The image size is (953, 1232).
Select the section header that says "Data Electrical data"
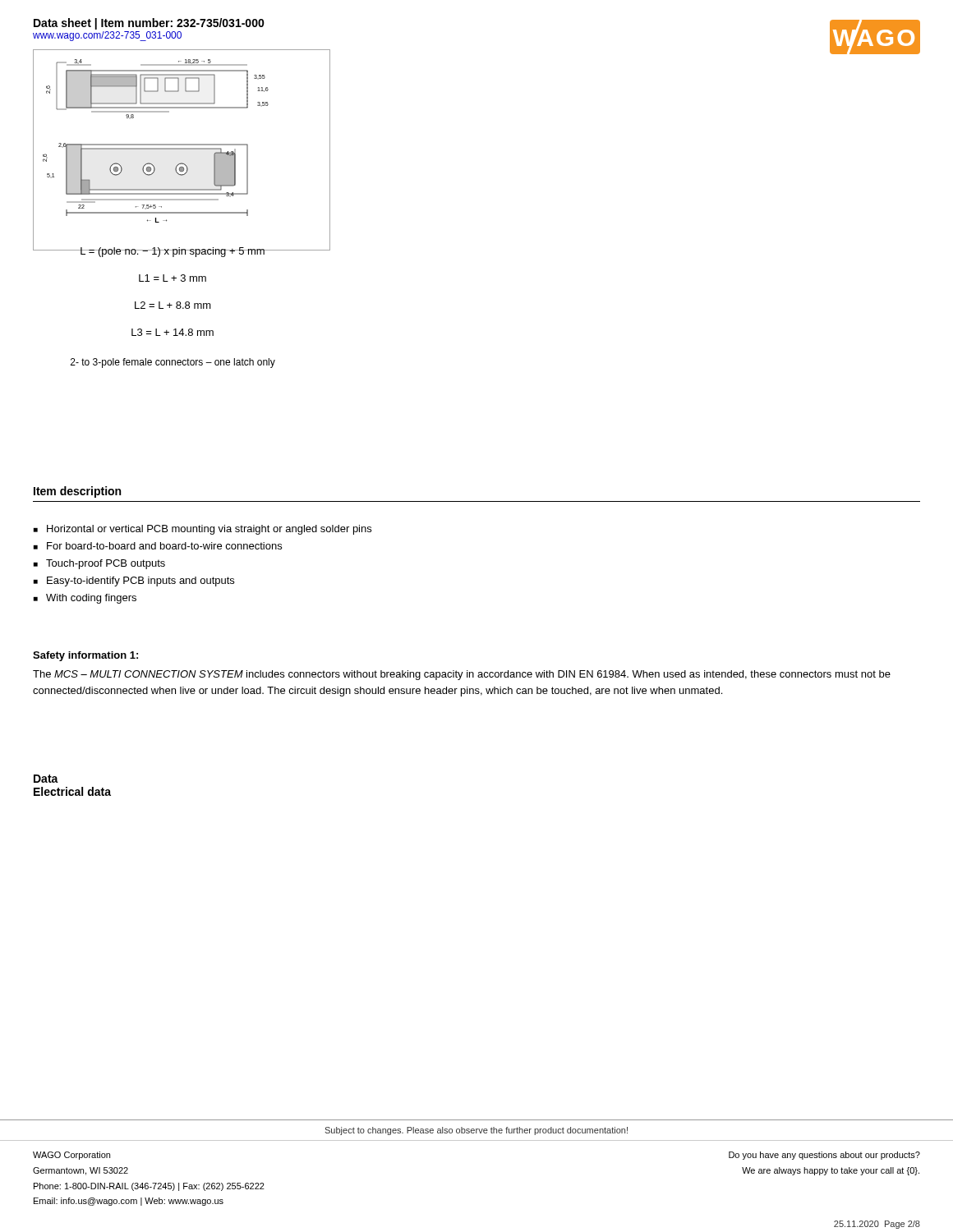(46, 779)
